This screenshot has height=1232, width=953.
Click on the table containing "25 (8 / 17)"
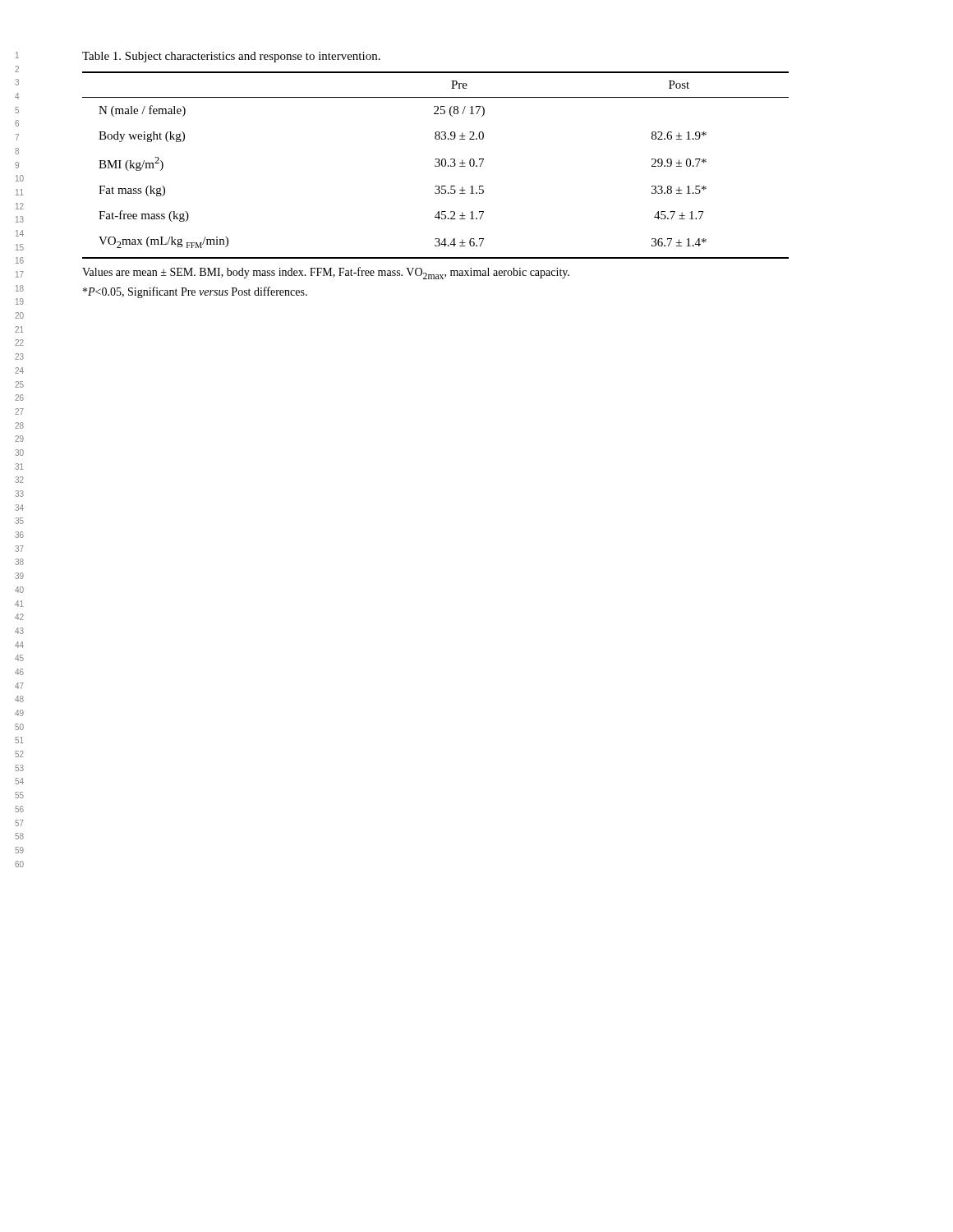point(435,165)
